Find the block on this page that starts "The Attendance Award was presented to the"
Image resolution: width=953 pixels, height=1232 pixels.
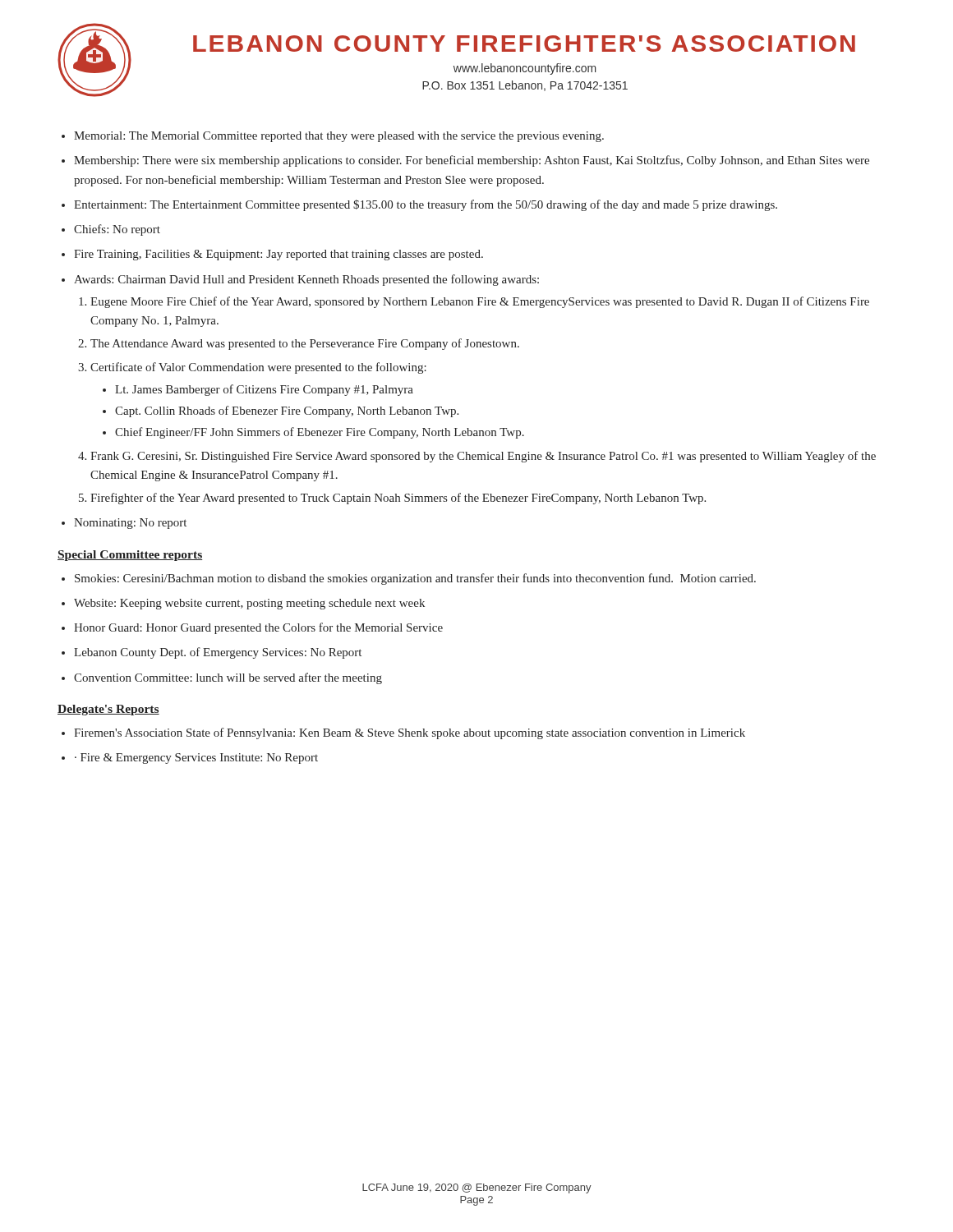point(305,344)
